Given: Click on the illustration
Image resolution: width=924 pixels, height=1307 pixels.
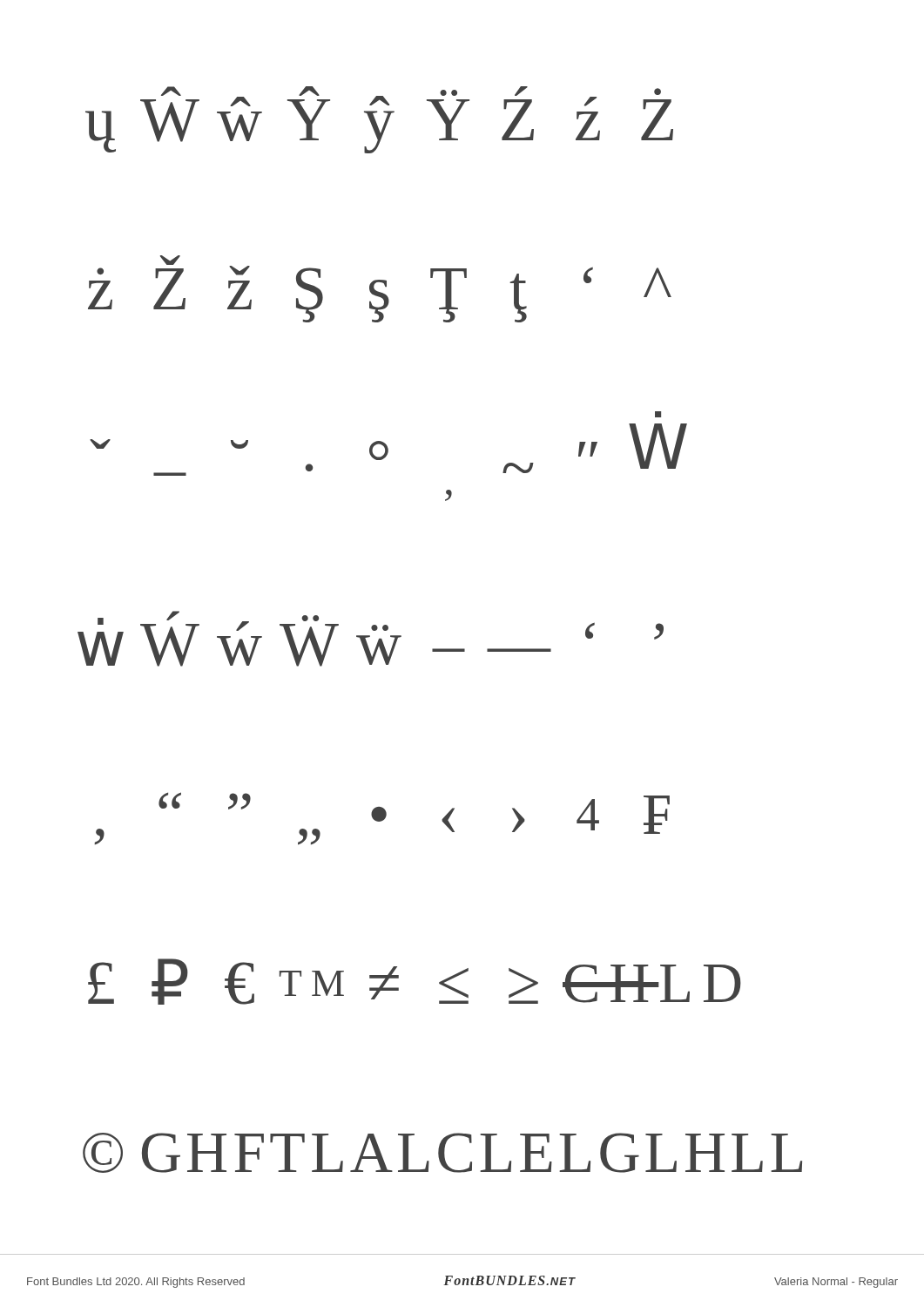Looking at the screenshot, I should (462, 636).
